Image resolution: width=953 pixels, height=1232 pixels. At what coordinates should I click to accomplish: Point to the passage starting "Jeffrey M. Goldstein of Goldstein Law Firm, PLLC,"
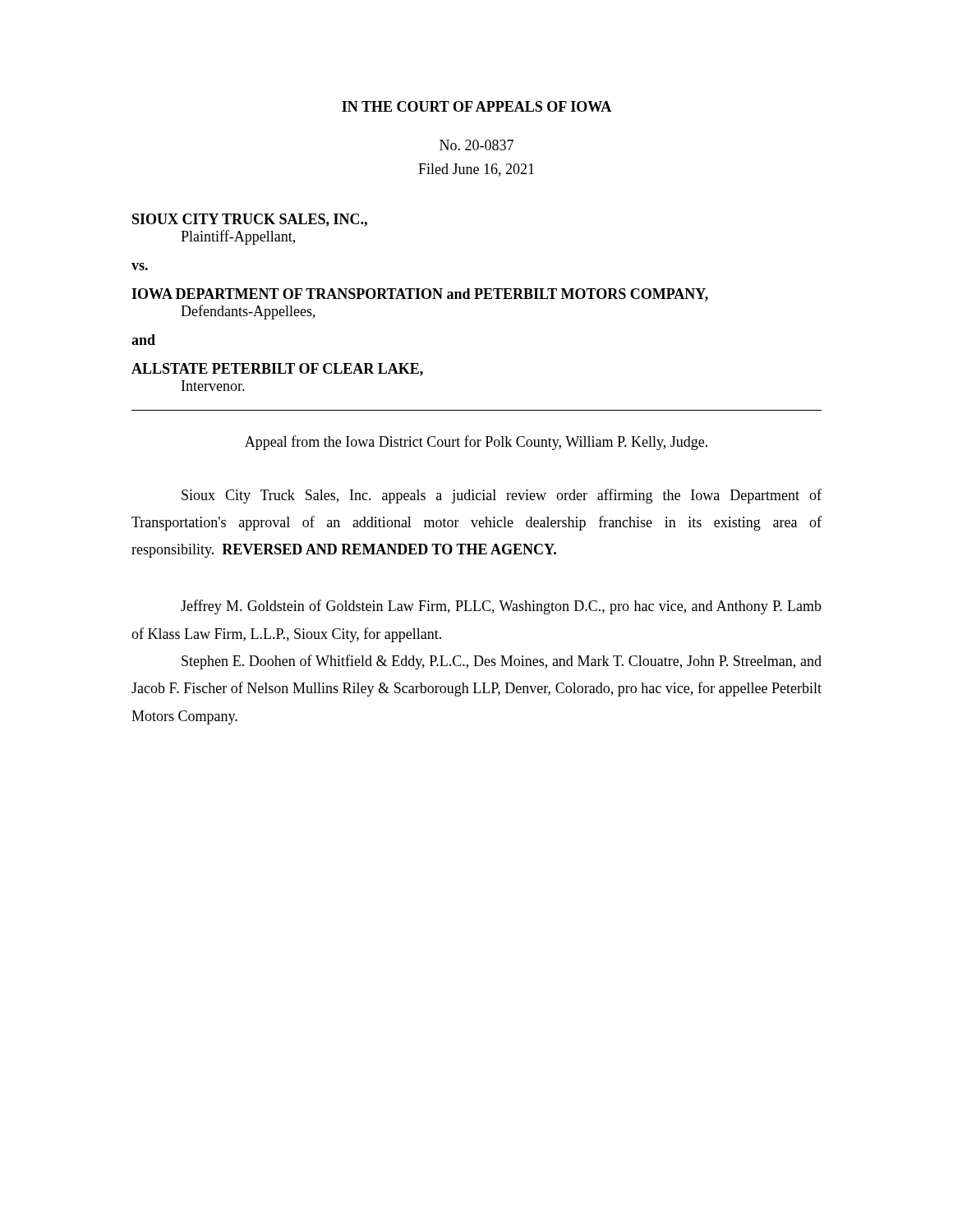coord(476,662)
